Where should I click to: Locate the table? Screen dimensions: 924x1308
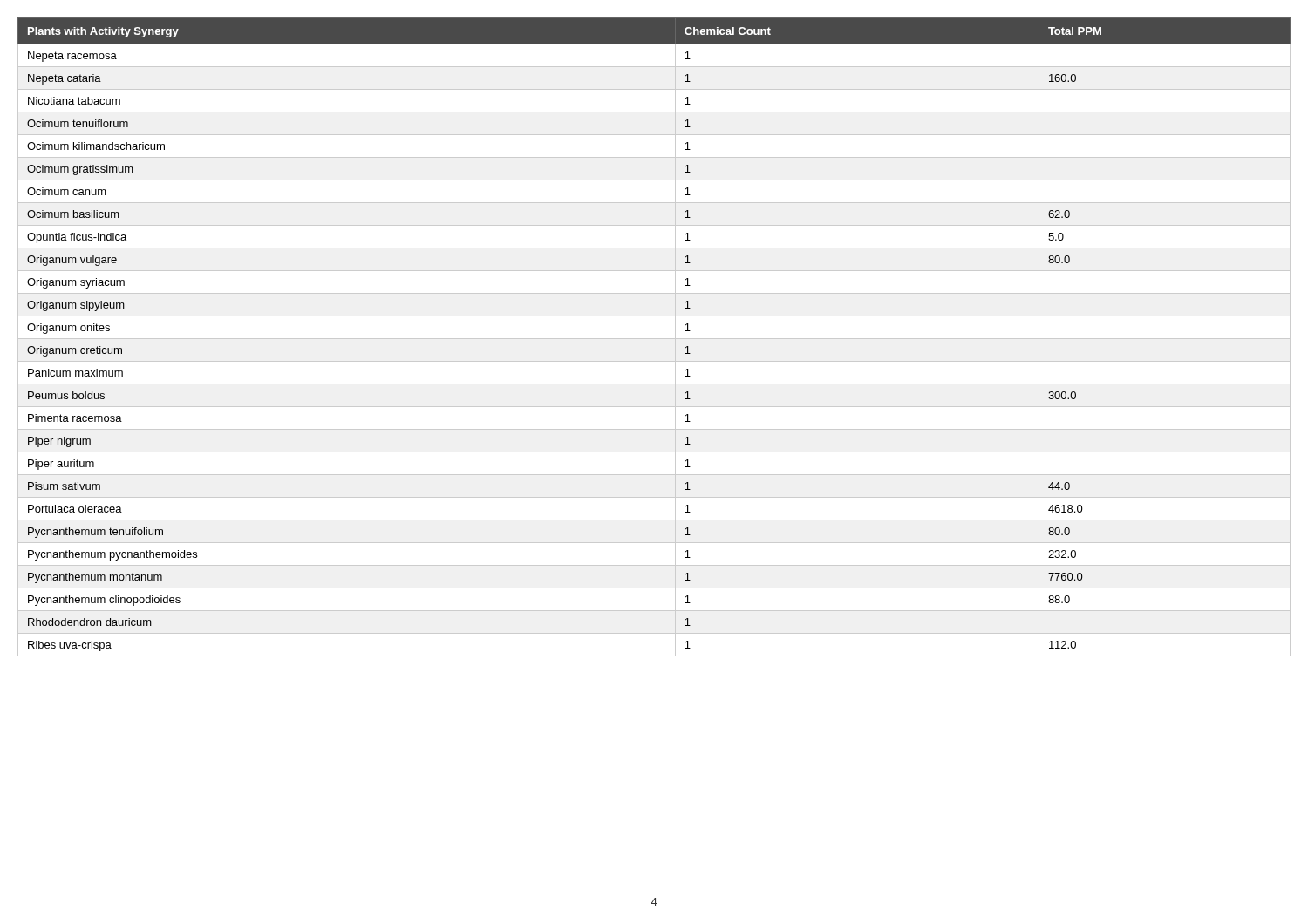click(x=654, y=337)
